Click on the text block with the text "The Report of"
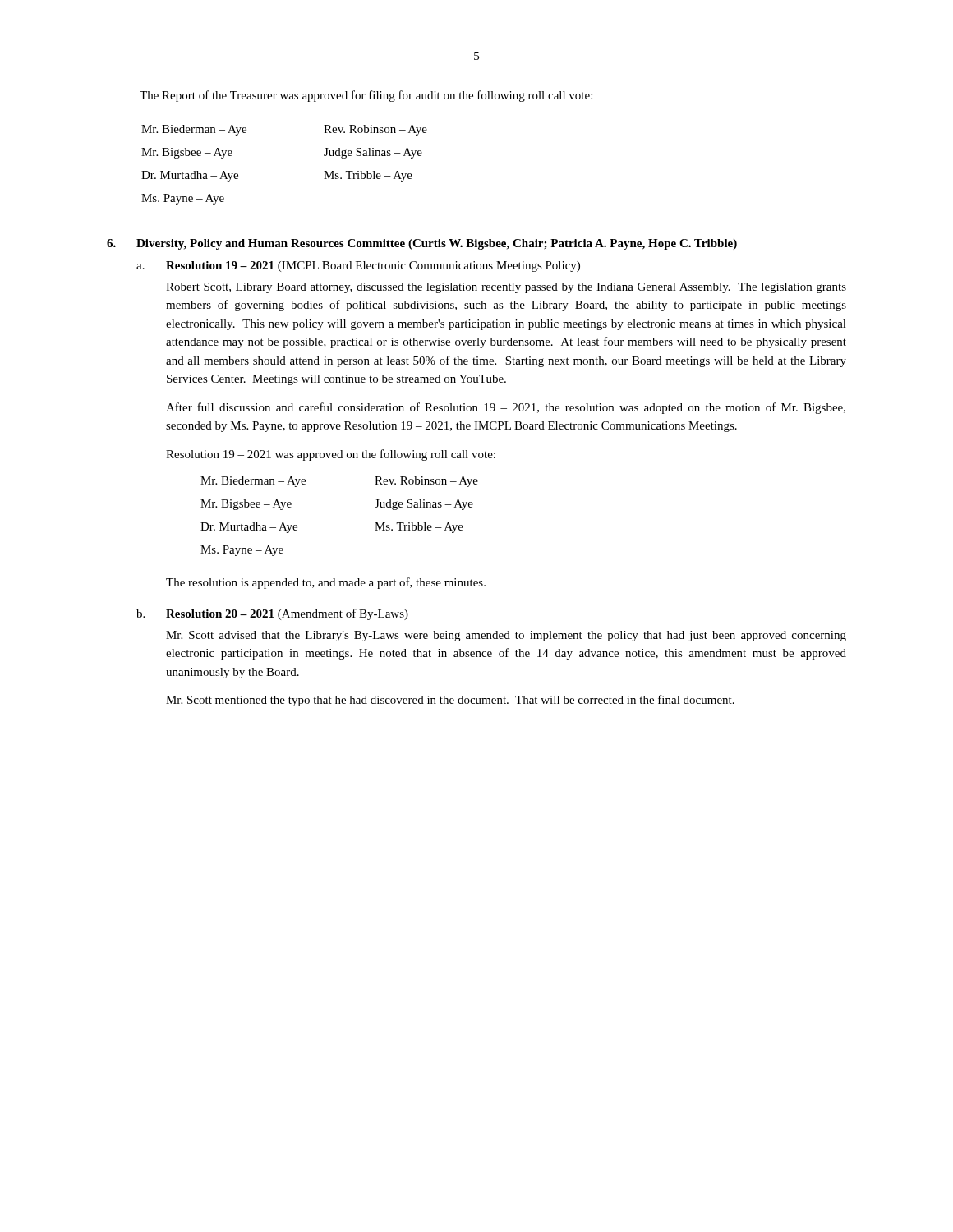Viewport: 953px width, 1232px height. click(x=367, y=95)
